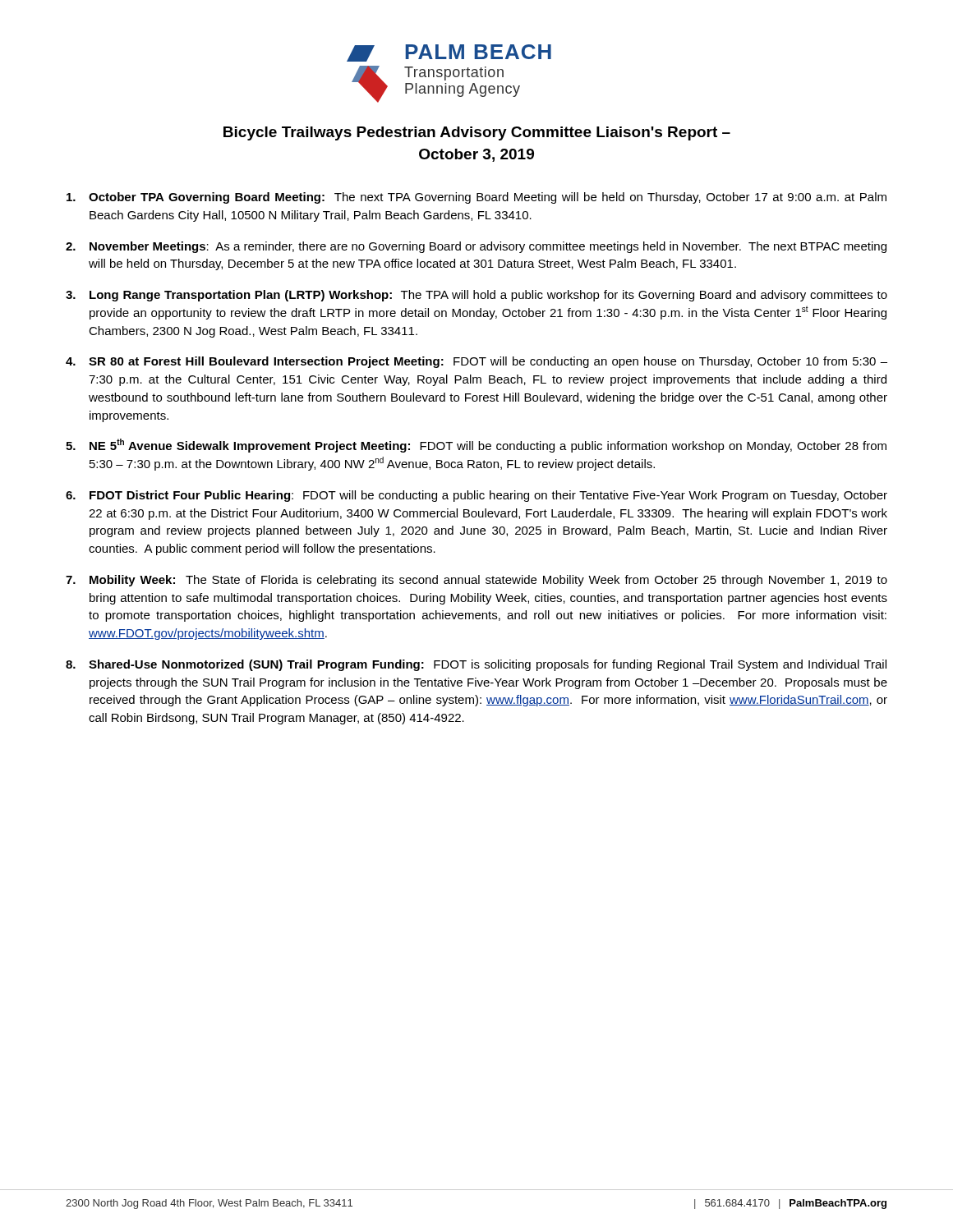
Task: Find the text block starting "6. FDOT District Four Public Hearing: FDOT will"
Action: pos(476,522)
